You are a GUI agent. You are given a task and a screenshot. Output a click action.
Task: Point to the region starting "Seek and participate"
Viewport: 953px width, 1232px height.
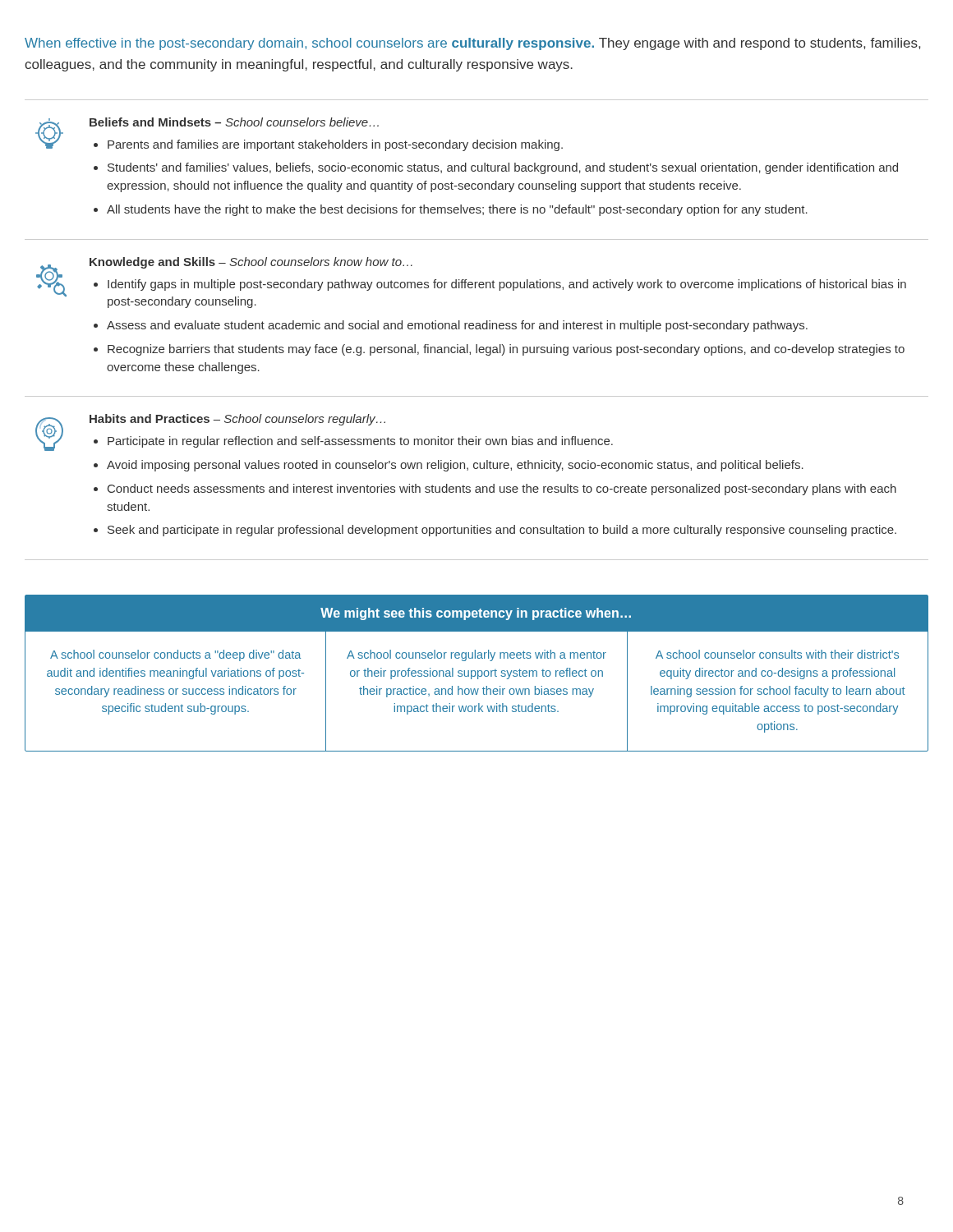[x=502, y=530]
